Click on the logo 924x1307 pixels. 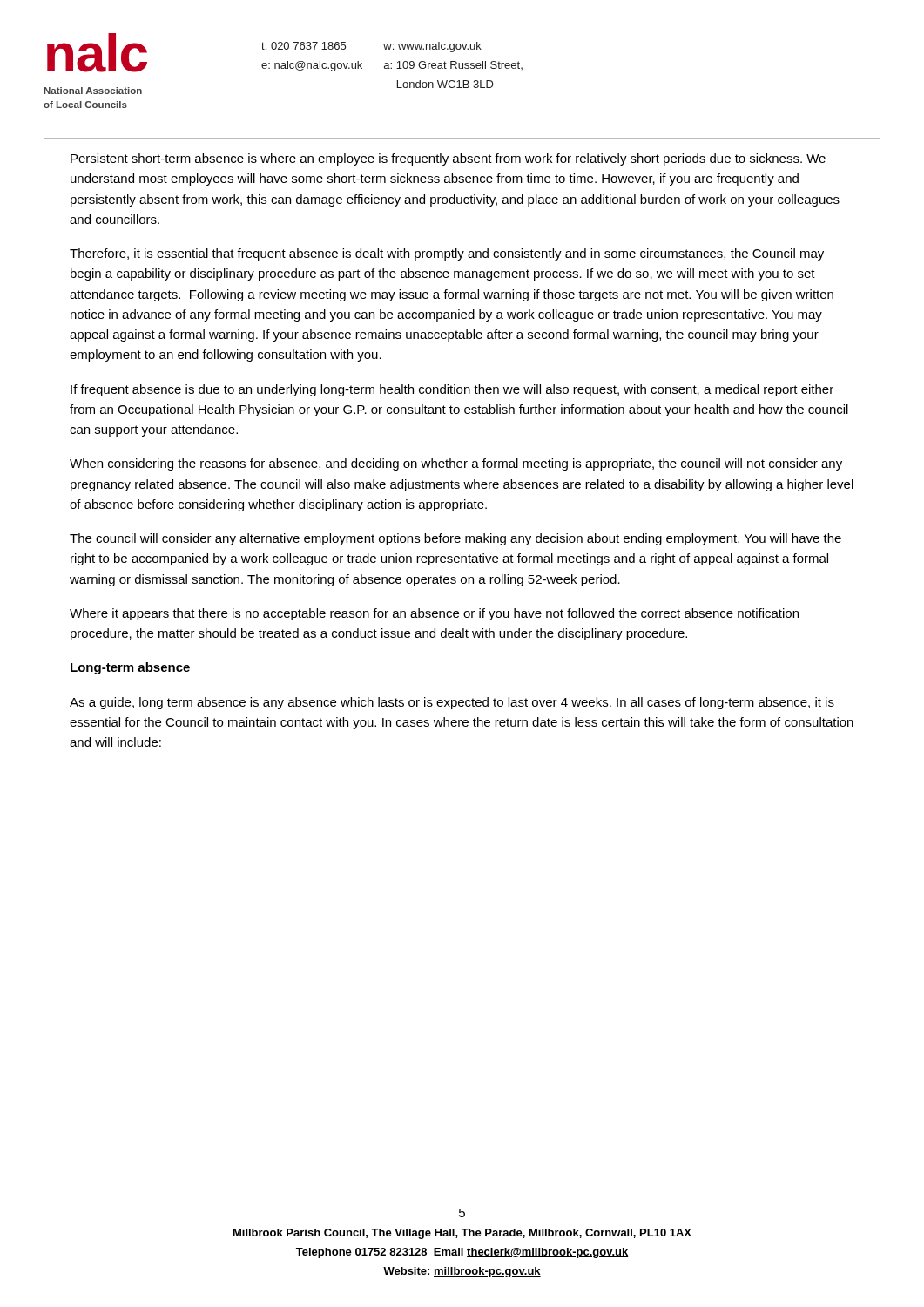point(96,69)
